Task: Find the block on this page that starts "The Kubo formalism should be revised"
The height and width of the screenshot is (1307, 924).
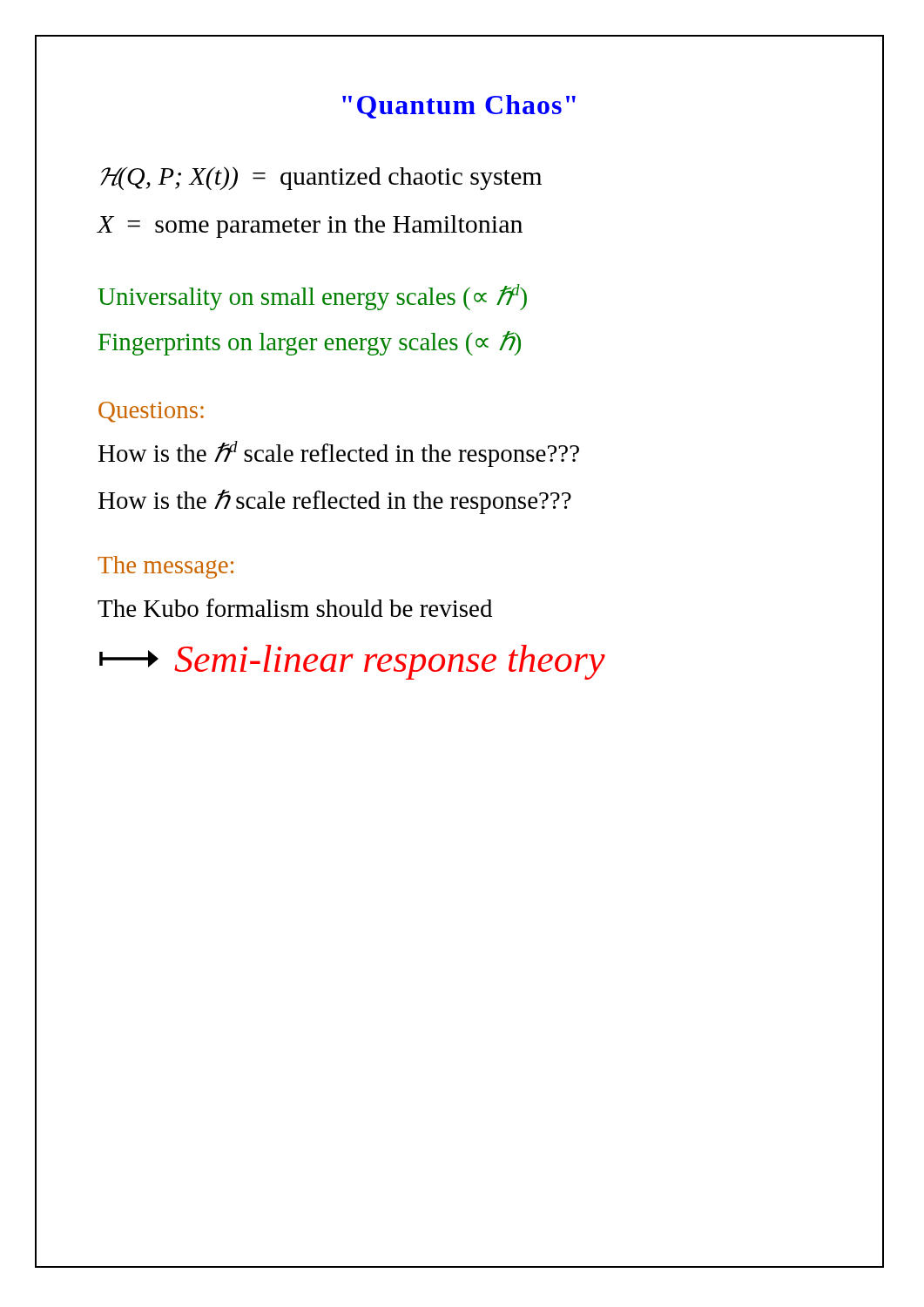Action: coord(295,608)
